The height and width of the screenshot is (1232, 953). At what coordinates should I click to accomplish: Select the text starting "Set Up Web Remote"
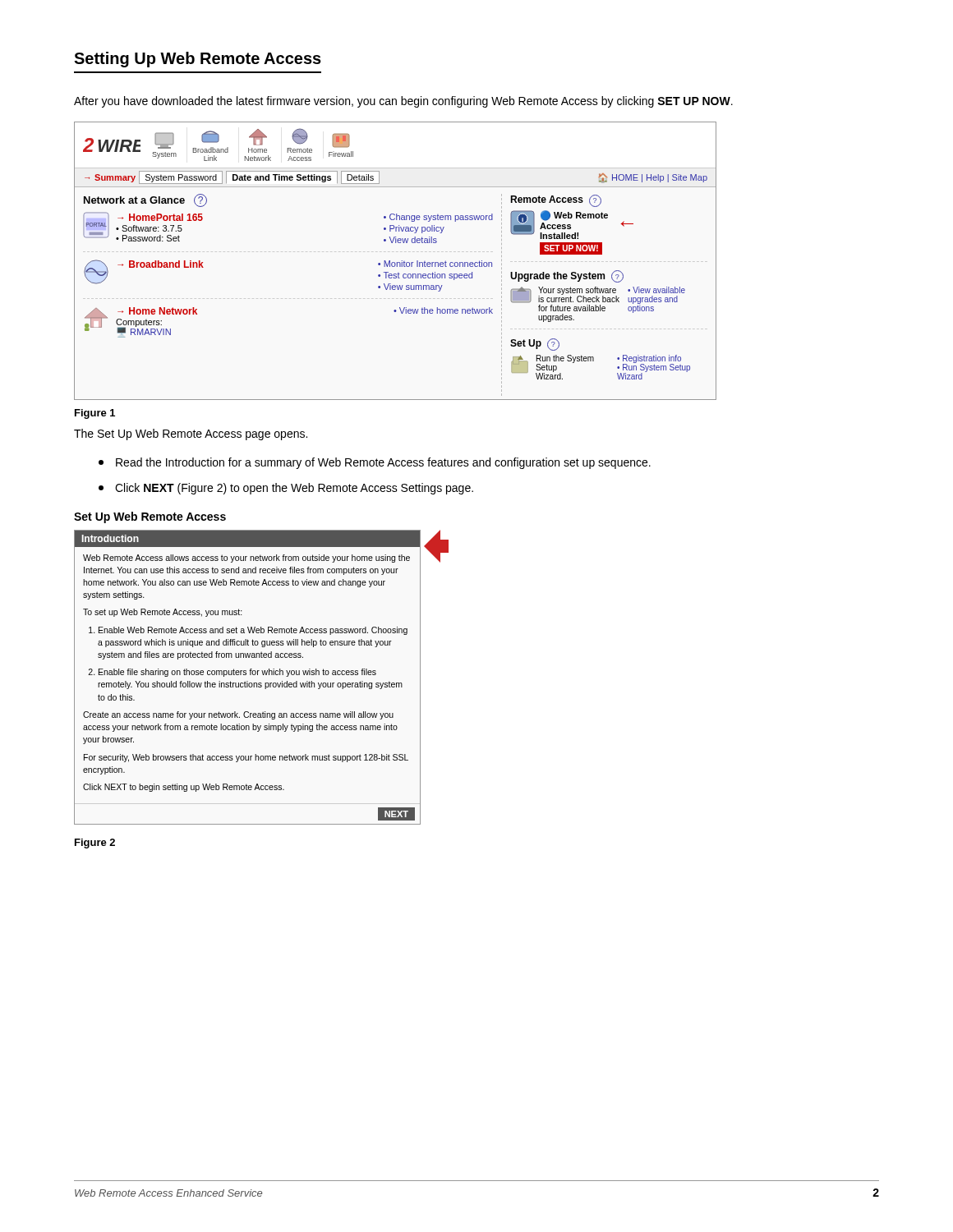pos(150,516)
